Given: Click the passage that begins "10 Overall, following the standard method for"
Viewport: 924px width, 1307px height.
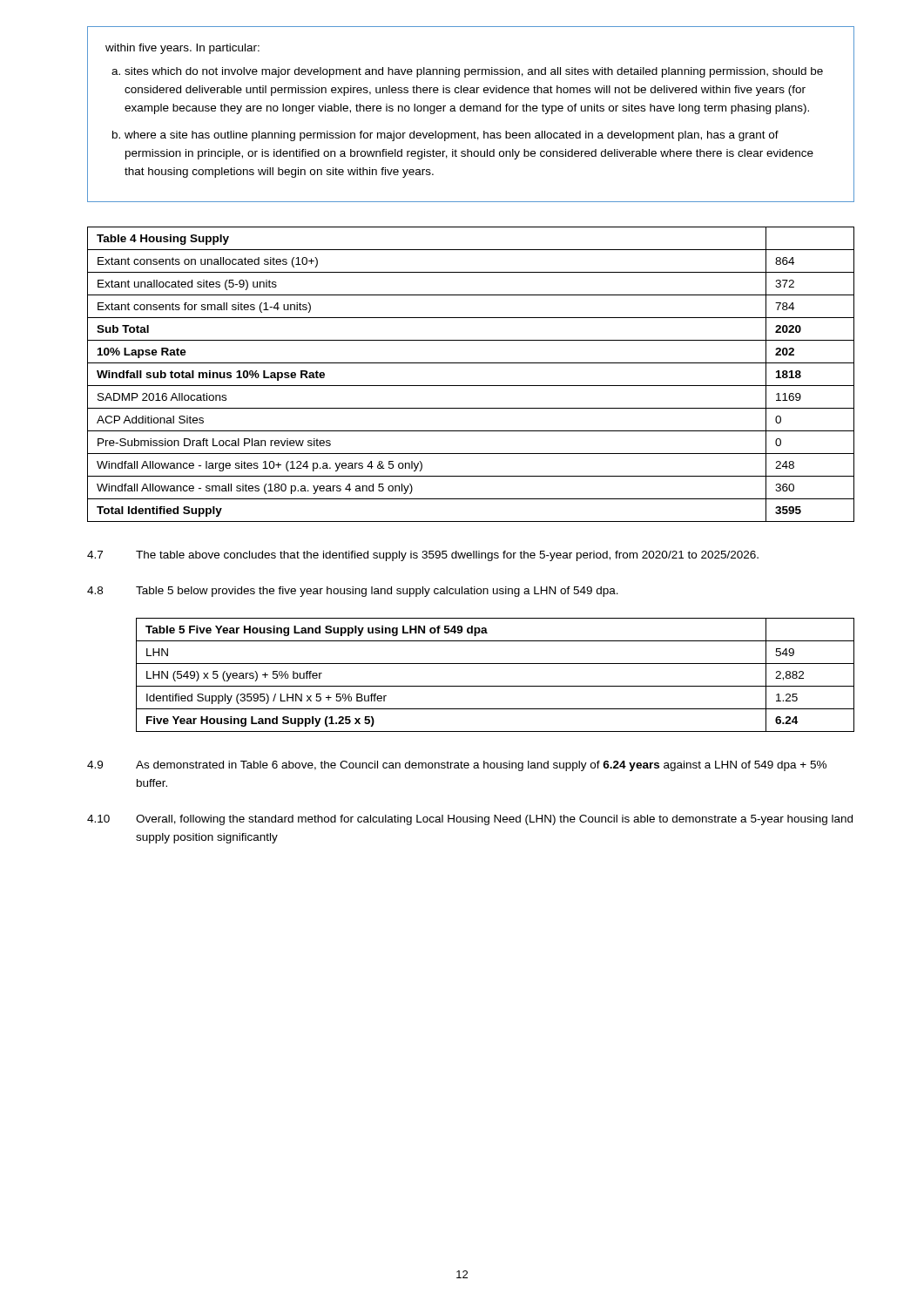Looking at the screenshot, I should 471,829.
